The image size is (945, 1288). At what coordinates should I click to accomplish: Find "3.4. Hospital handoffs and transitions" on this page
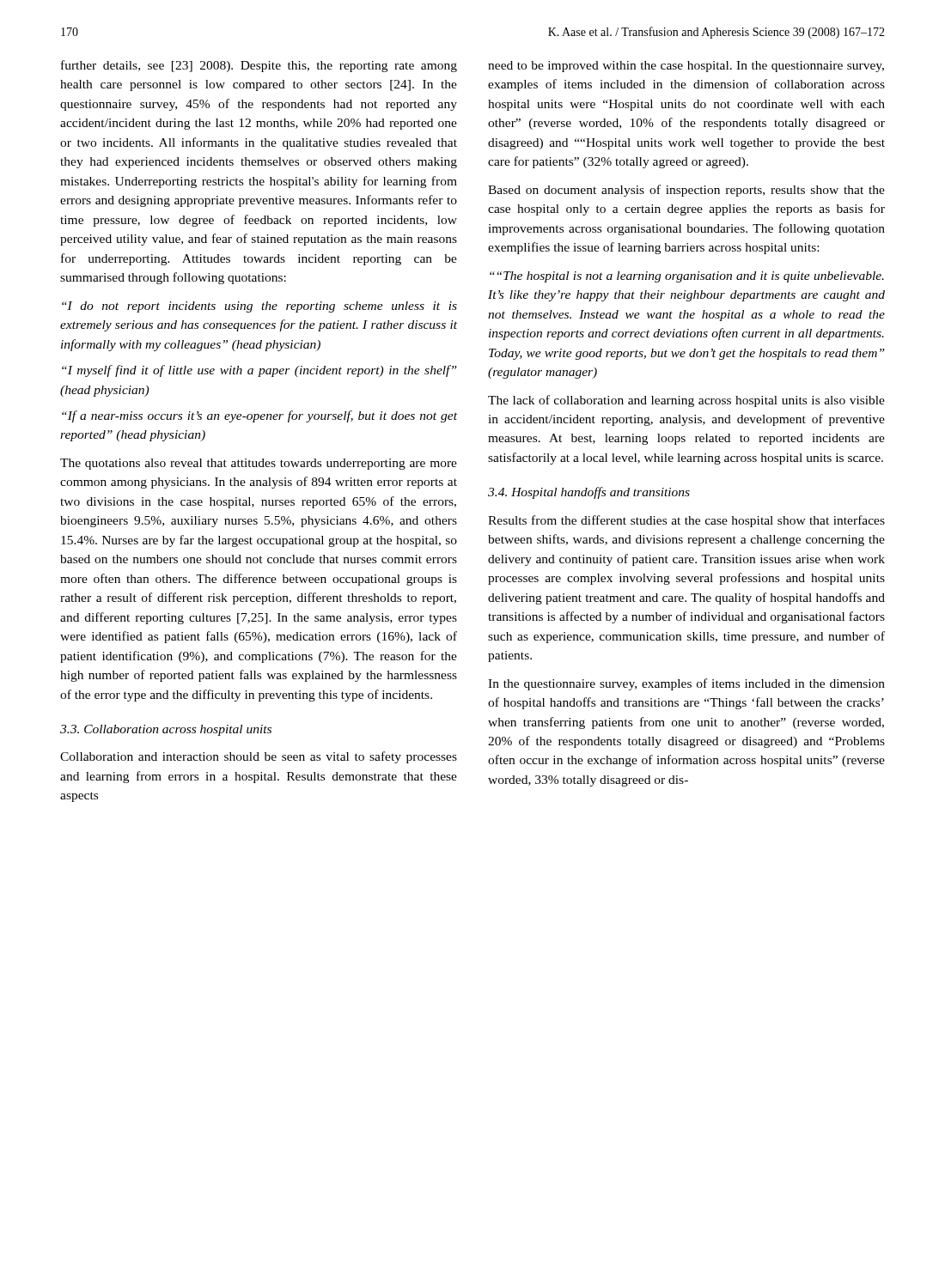tap(686, 493)
